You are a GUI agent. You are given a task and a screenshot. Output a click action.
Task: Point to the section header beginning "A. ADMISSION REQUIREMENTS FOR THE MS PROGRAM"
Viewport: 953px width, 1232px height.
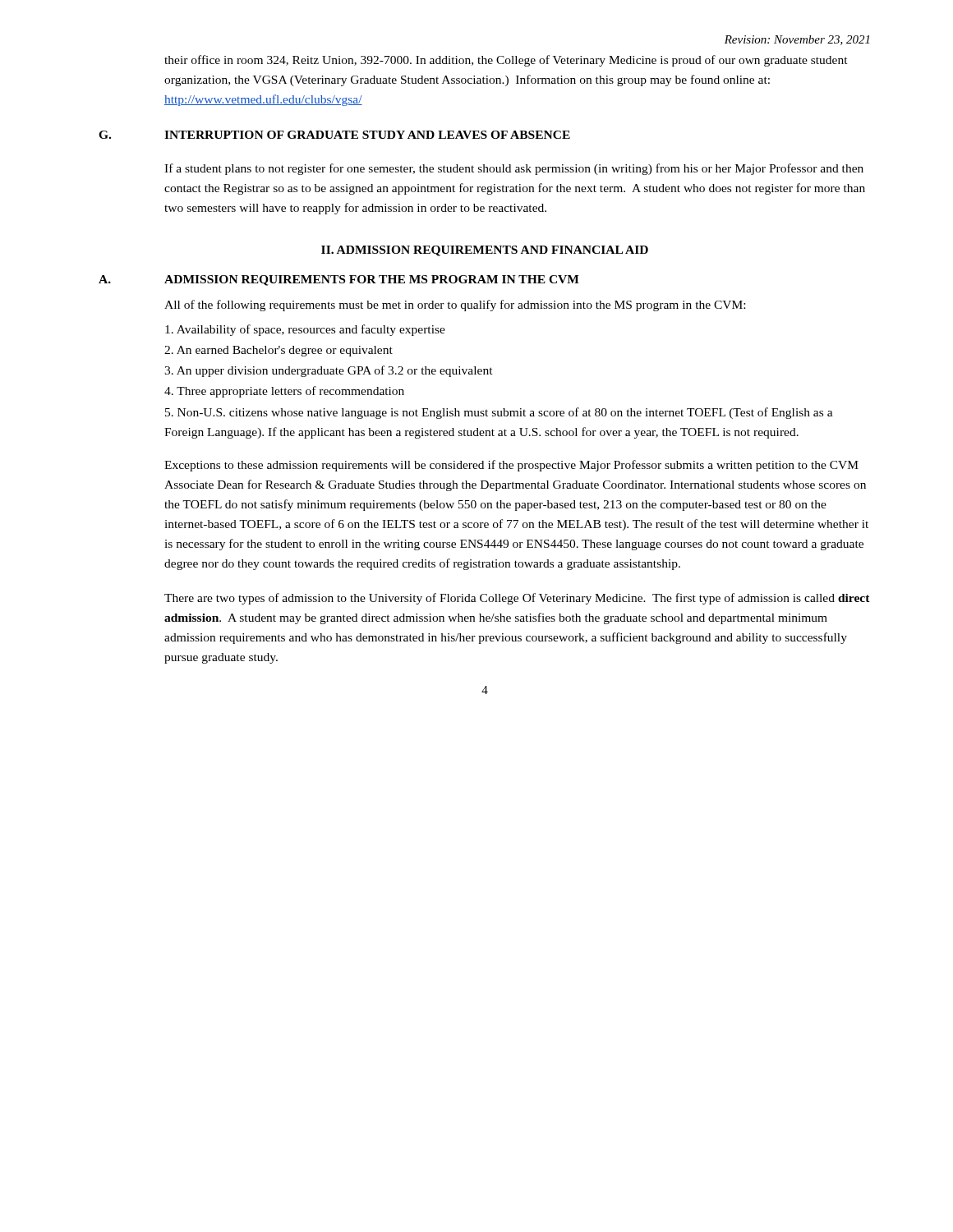[339, 279]
